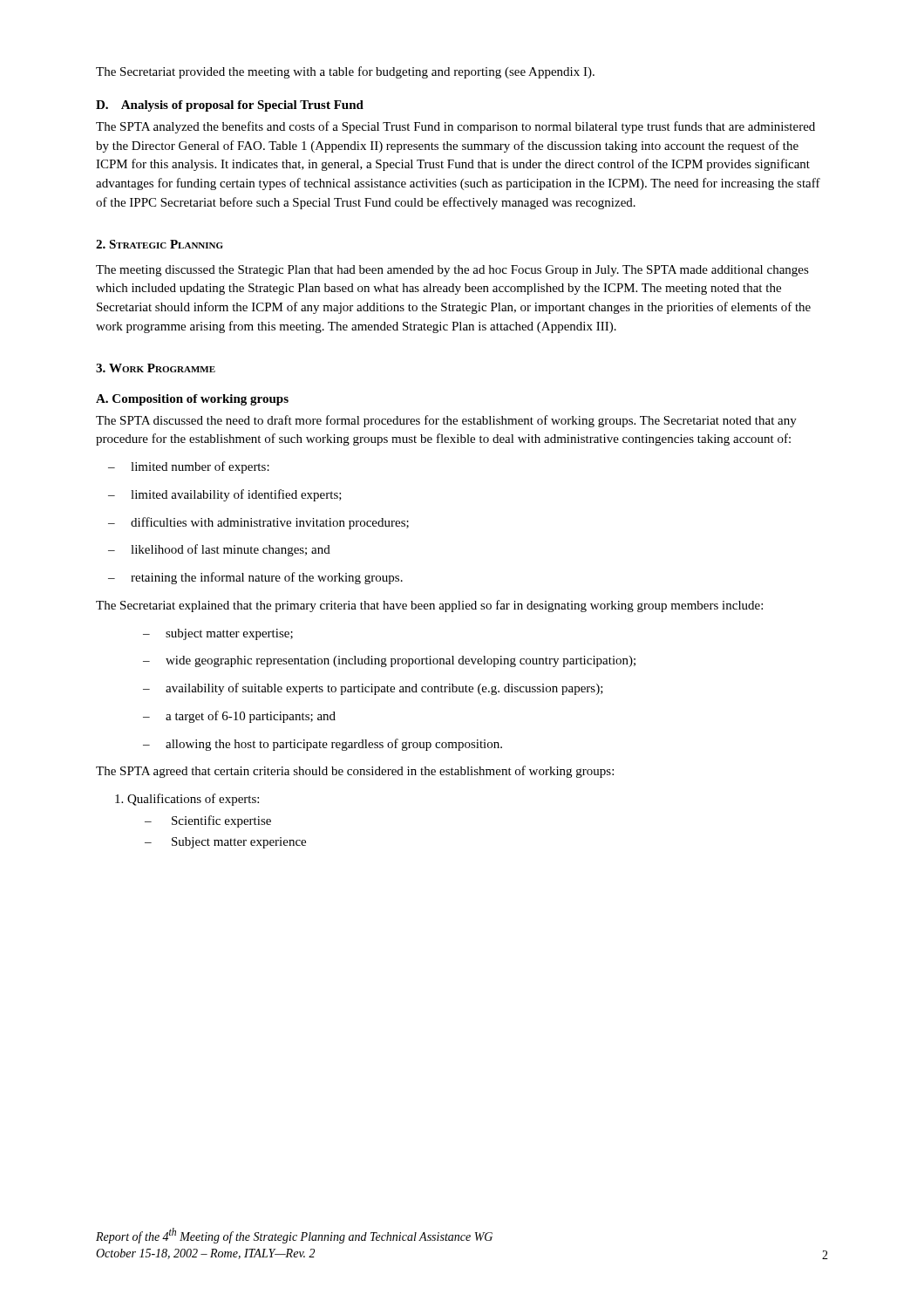924x1308 pixels.
Task: Locate the text block starting "The Secretariat explained that"
Action: tap(462, 606)
